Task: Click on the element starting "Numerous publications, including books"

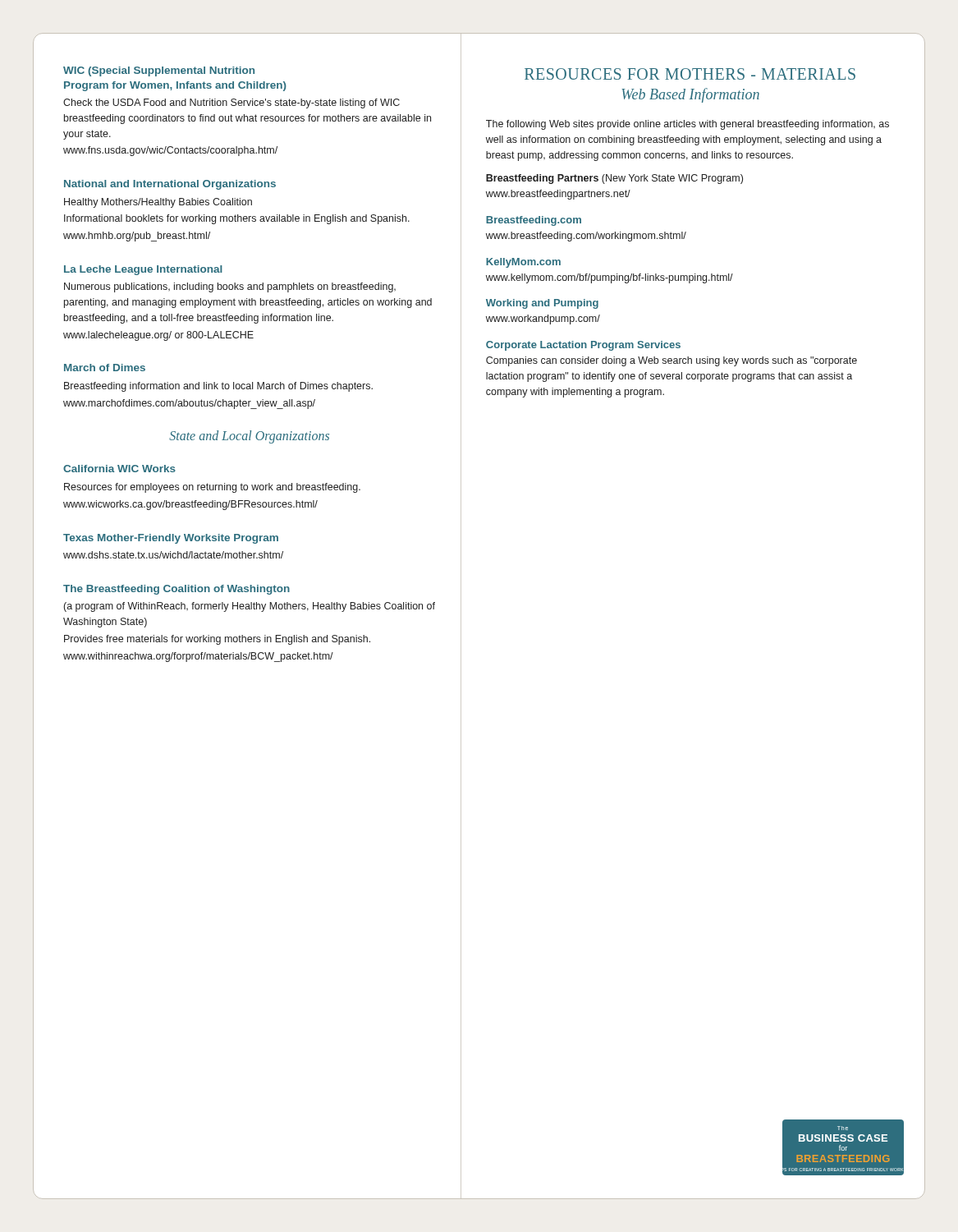Action: point(248,302)
